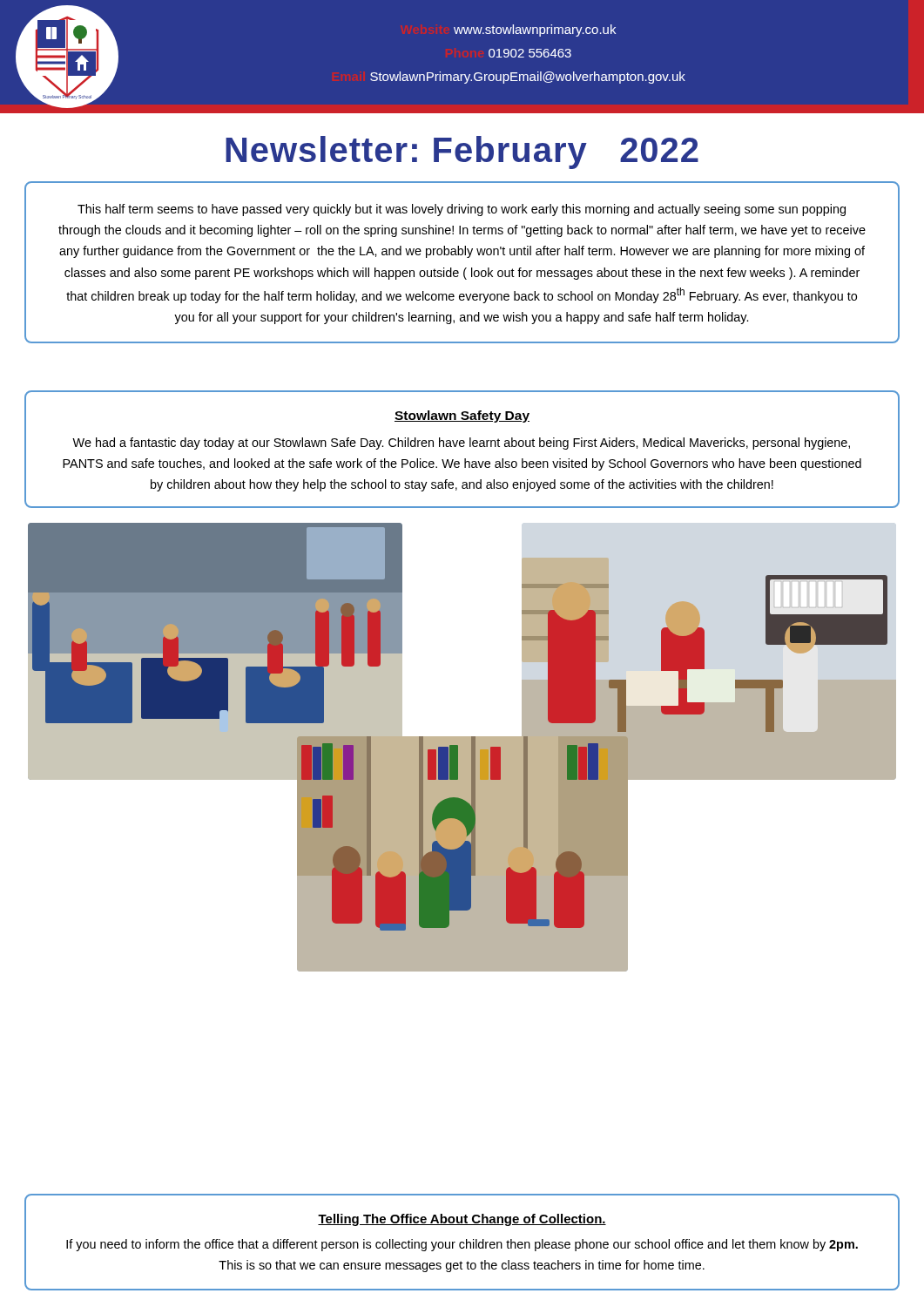Select the text block starting "This half term seems to have passed very"

pyautogui.click(x=462, y=263)
